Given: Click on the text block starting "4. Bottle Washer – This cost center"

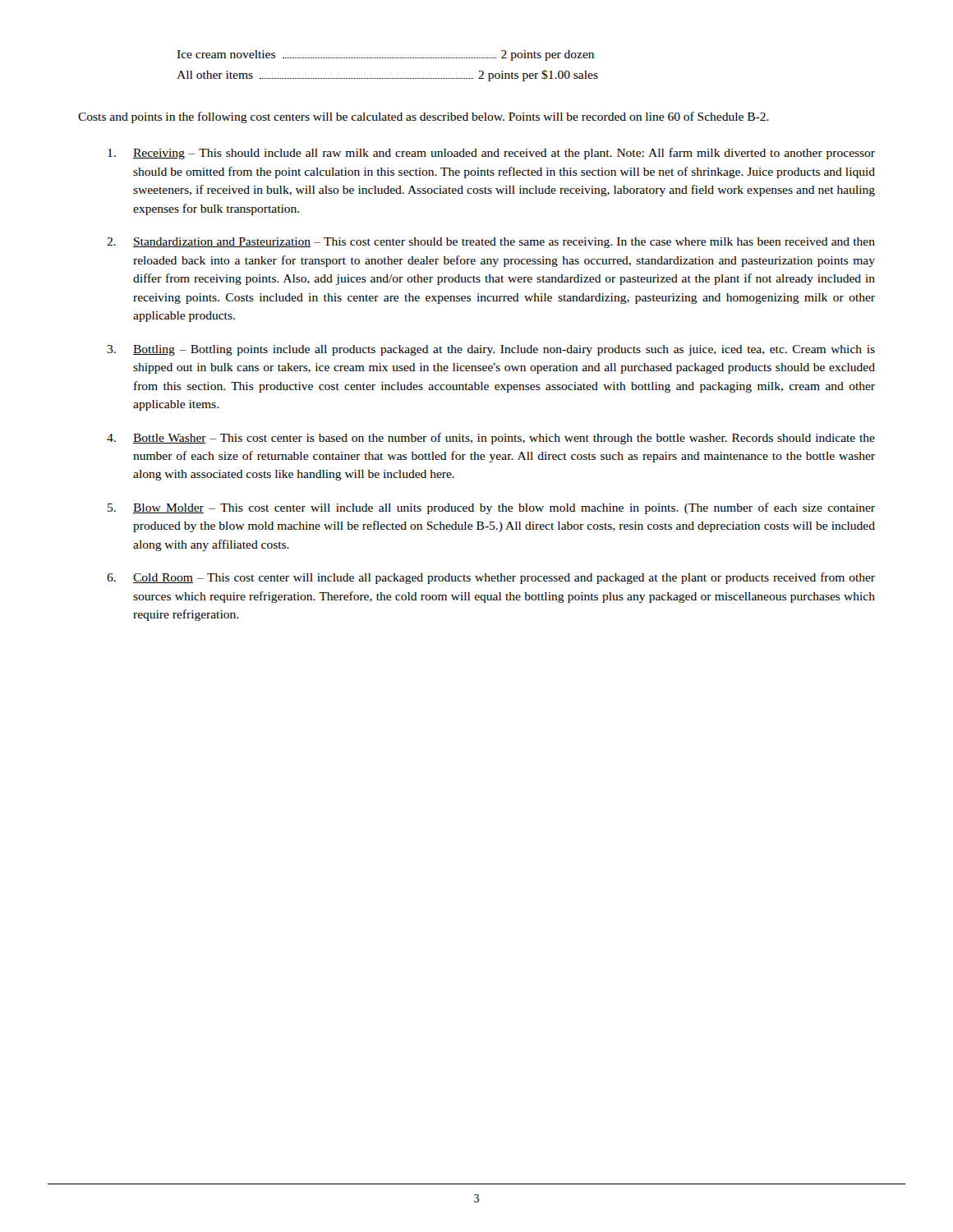Looking at the screenshot, I should coord(491,456).
